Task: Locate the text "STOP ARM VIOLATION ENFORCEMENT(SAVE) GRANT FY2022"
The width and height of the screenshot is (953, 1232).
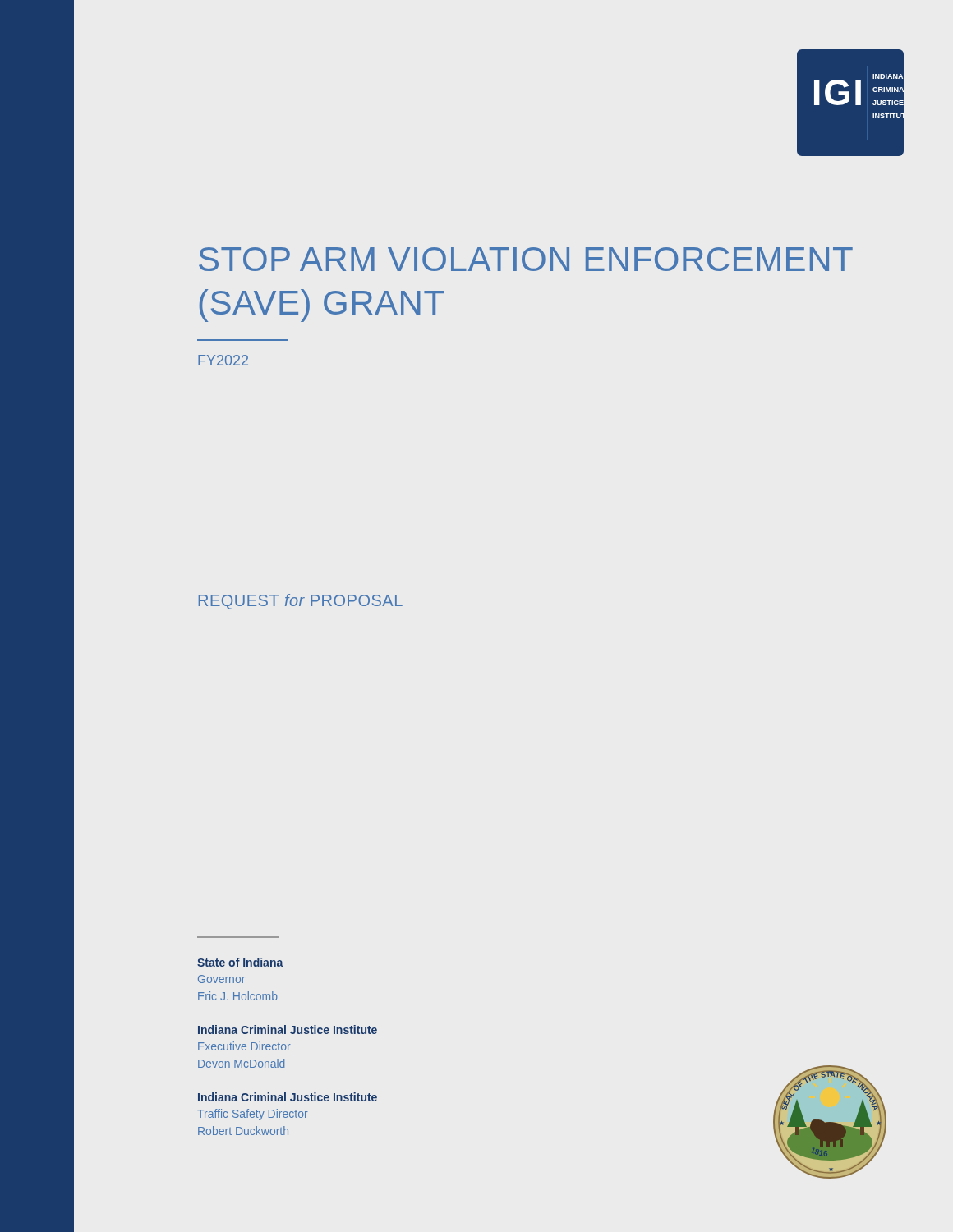Action: pos(526,259)
